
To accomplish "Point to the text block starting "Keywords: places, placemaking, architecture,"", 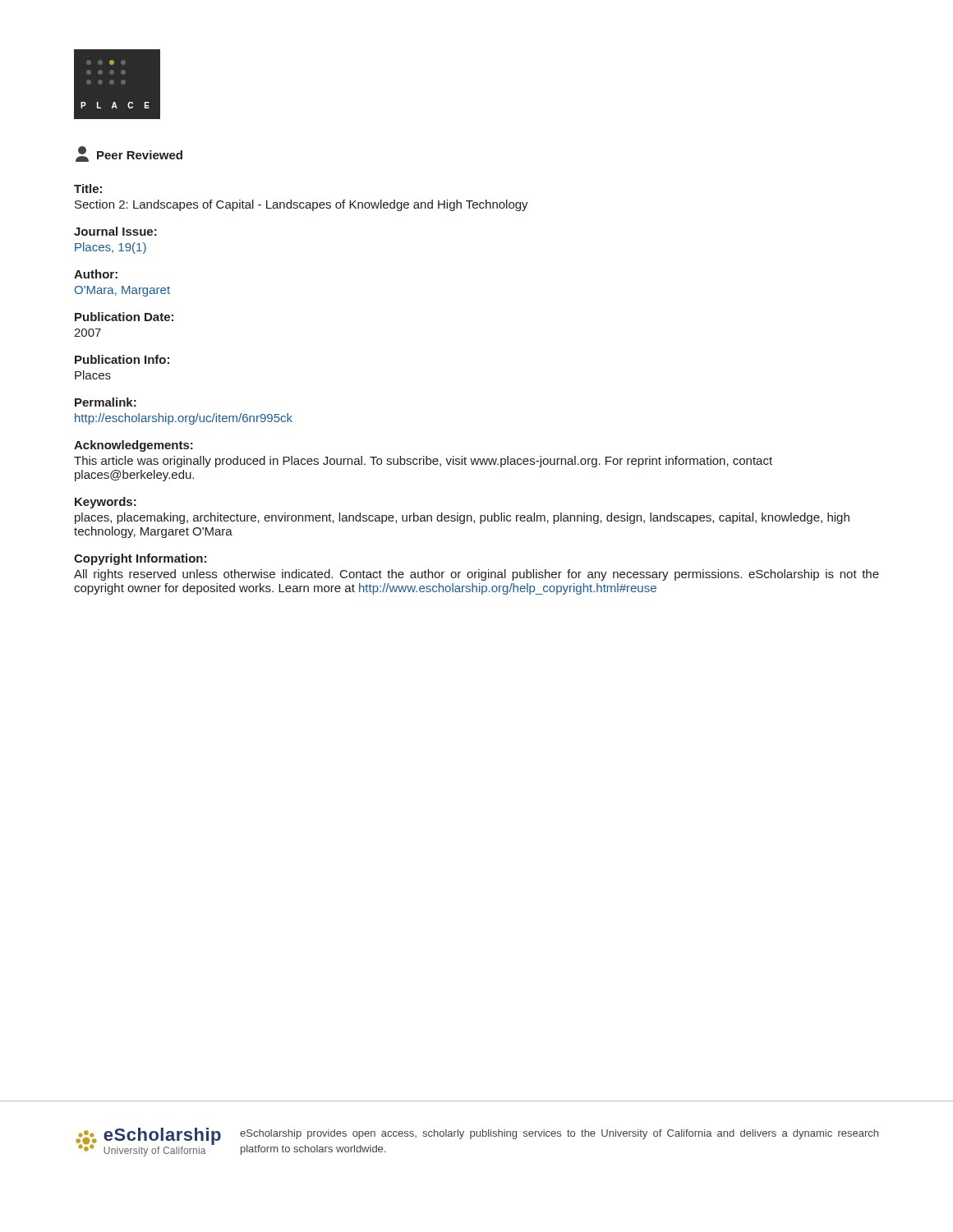I will pyautogui.click(x=476, y=516).
